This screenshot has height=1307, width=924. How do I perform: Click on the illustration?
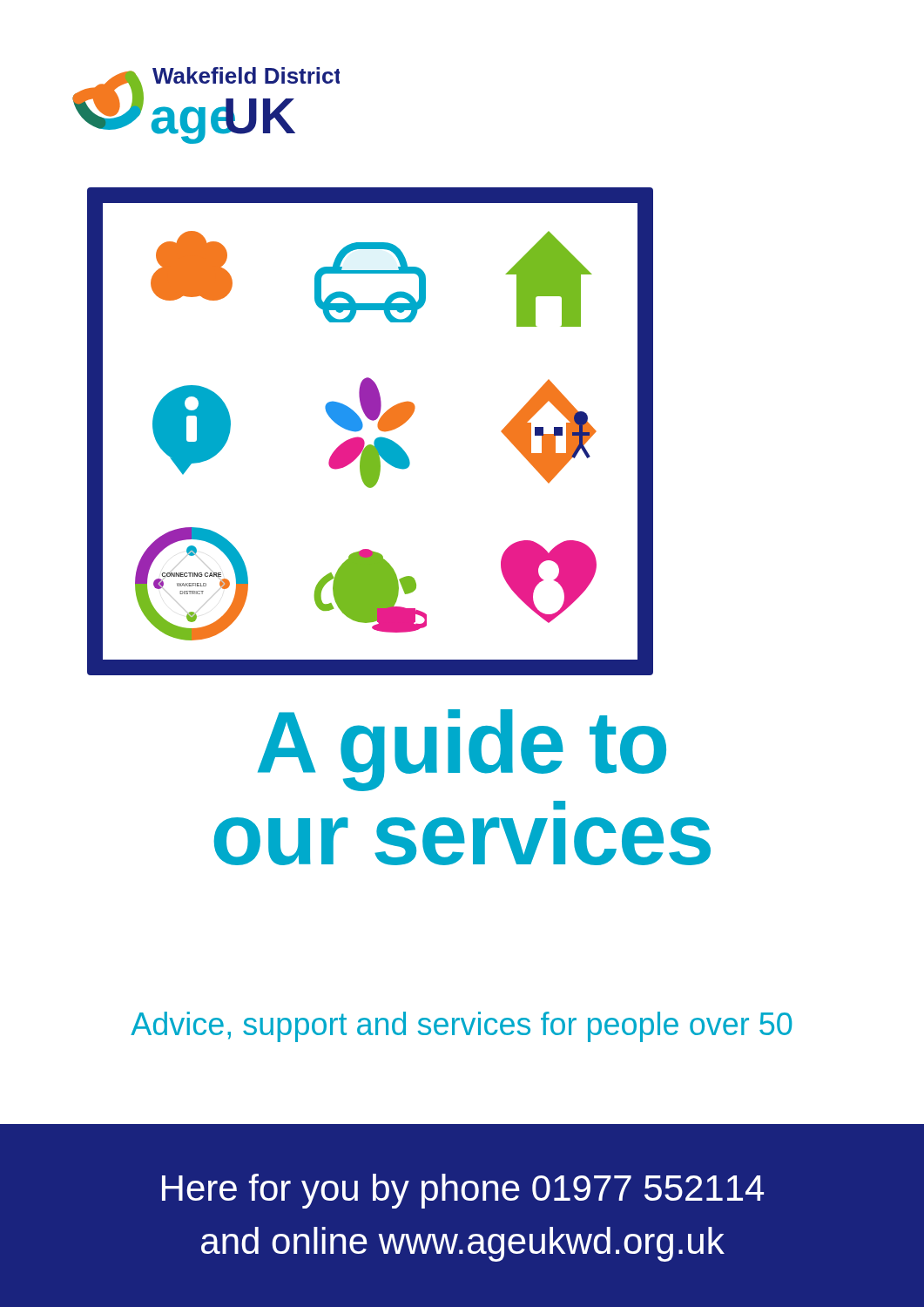(370, 431)
